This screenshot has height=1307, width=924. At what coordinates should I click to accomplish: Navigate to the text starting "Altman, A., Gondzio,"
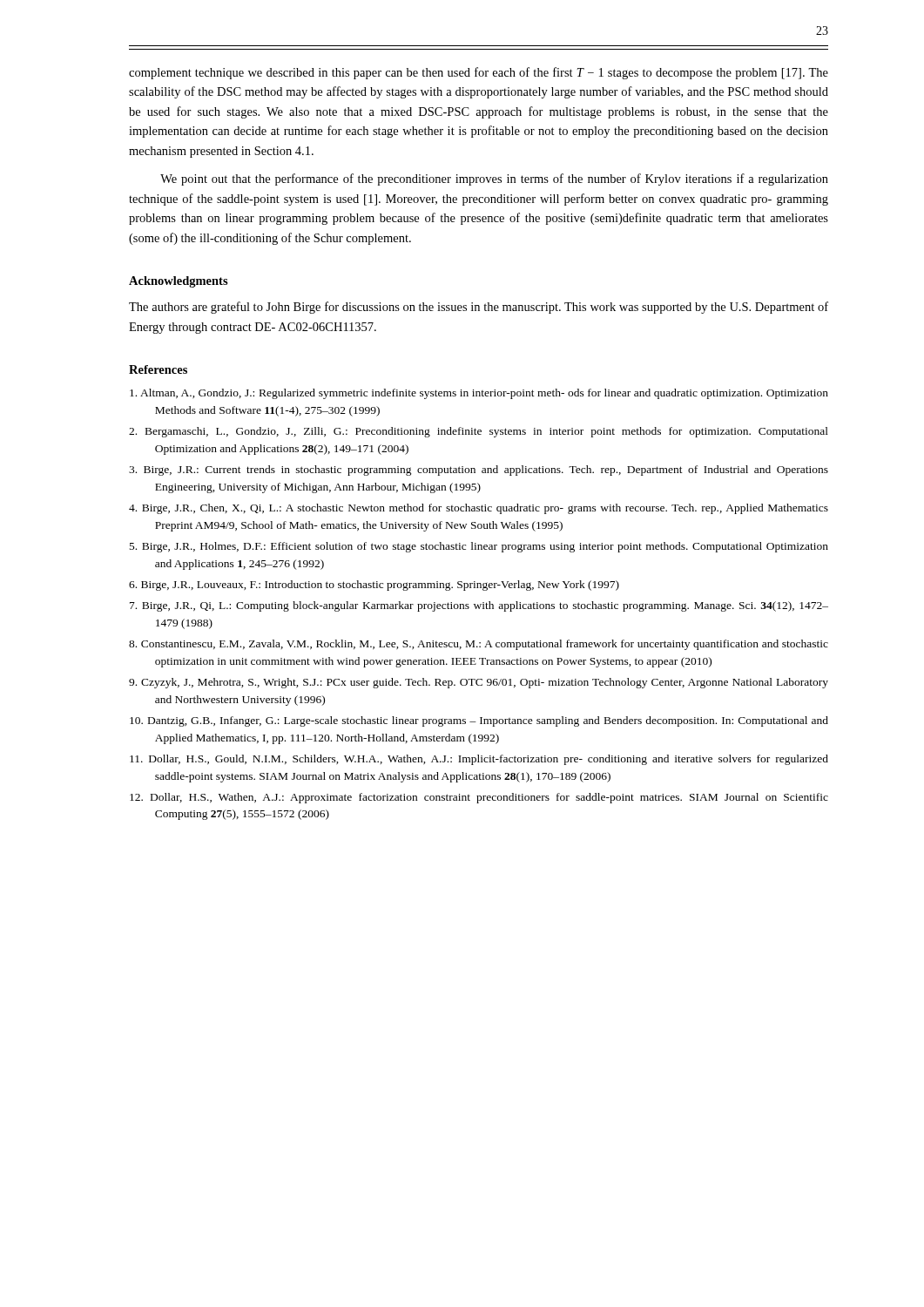coord(479,401)
